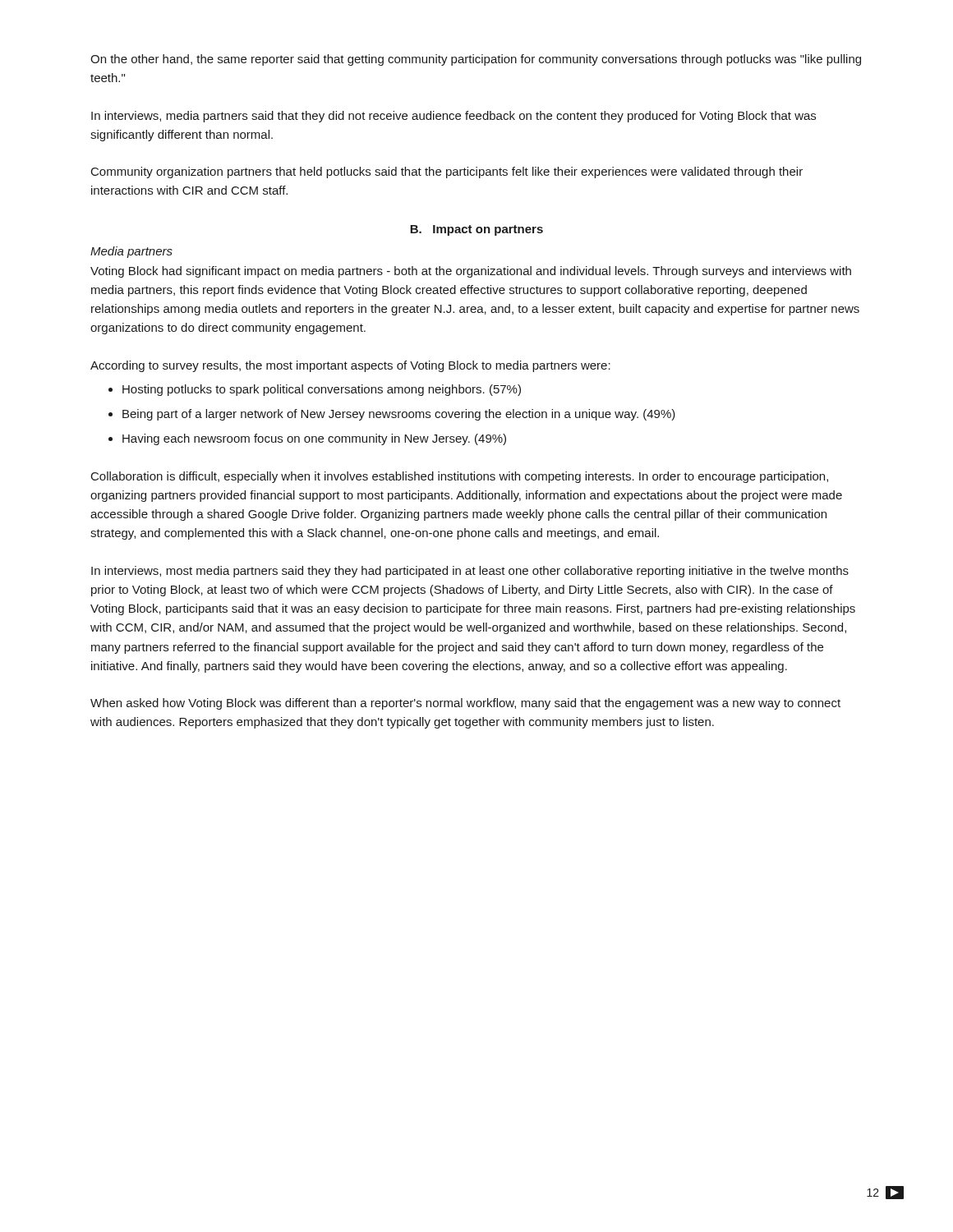
Task: Locate the text block that says "When asked how Voting Block was"
Action: 465,712
